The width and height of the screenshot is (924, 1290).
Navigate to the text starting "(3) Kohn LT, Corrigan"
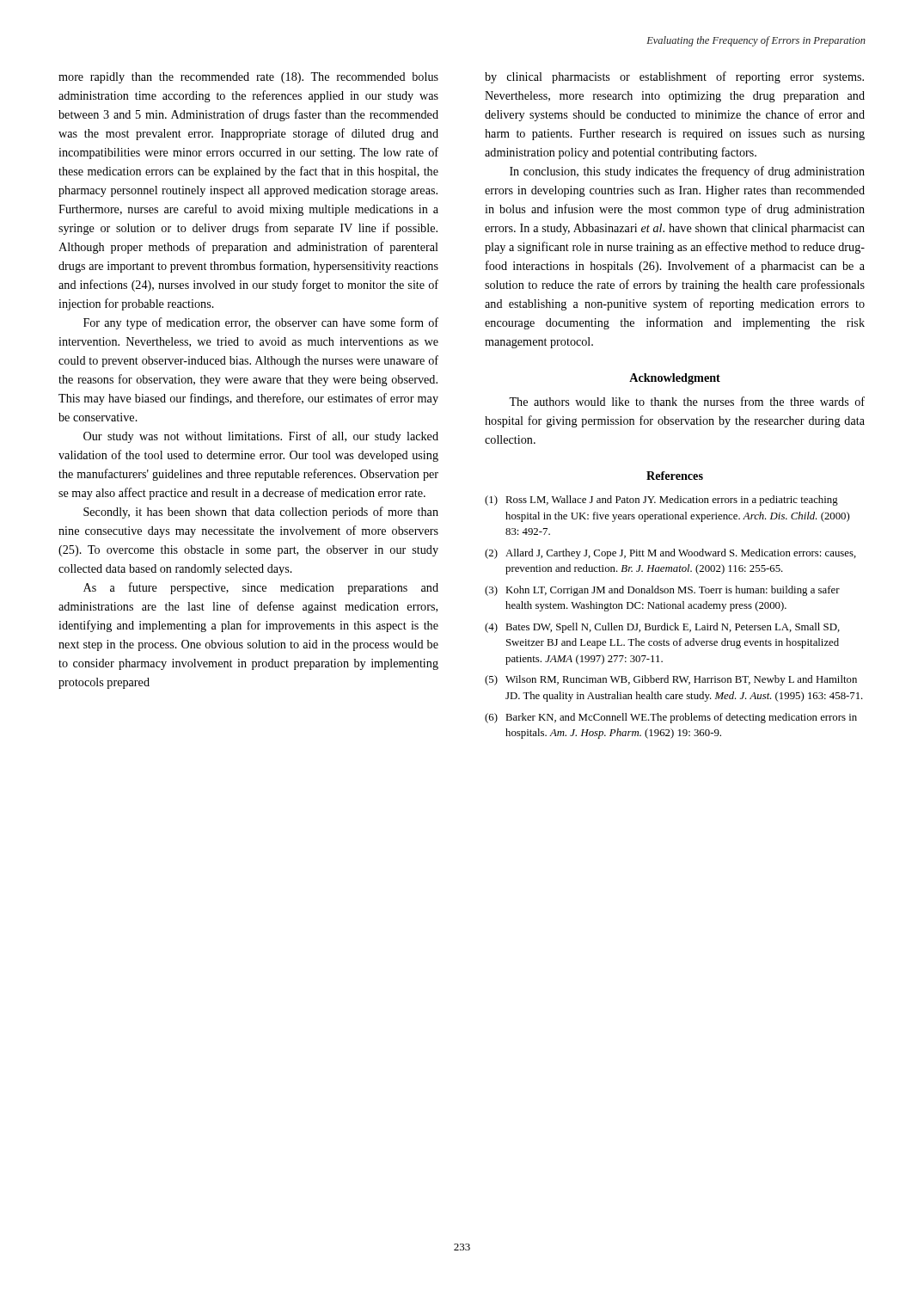(x=675, y=598)
